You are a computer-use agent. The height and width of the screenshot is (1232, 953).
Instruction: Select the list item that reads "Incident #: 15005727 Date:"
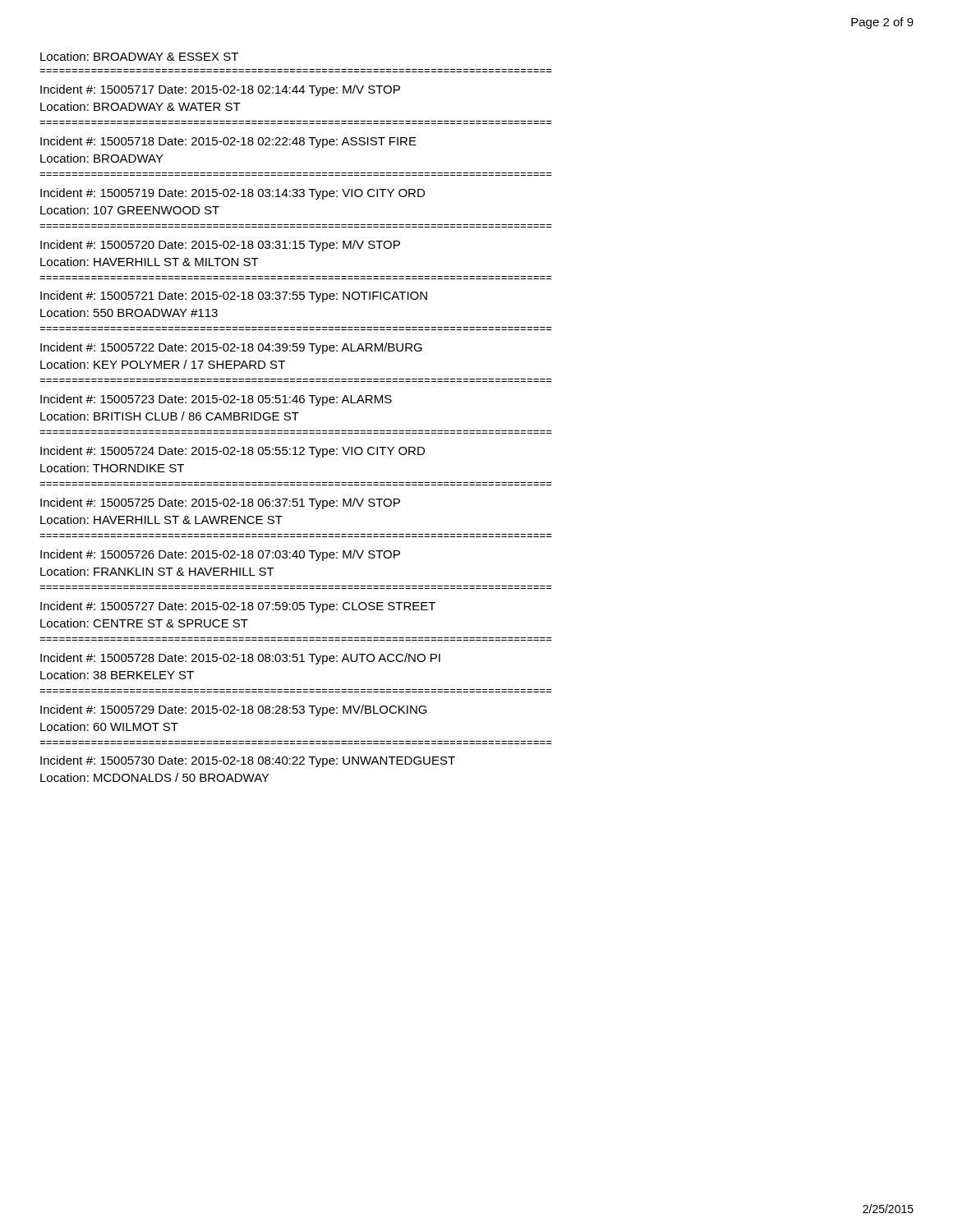pyautogui.click(x=238, y=607)
